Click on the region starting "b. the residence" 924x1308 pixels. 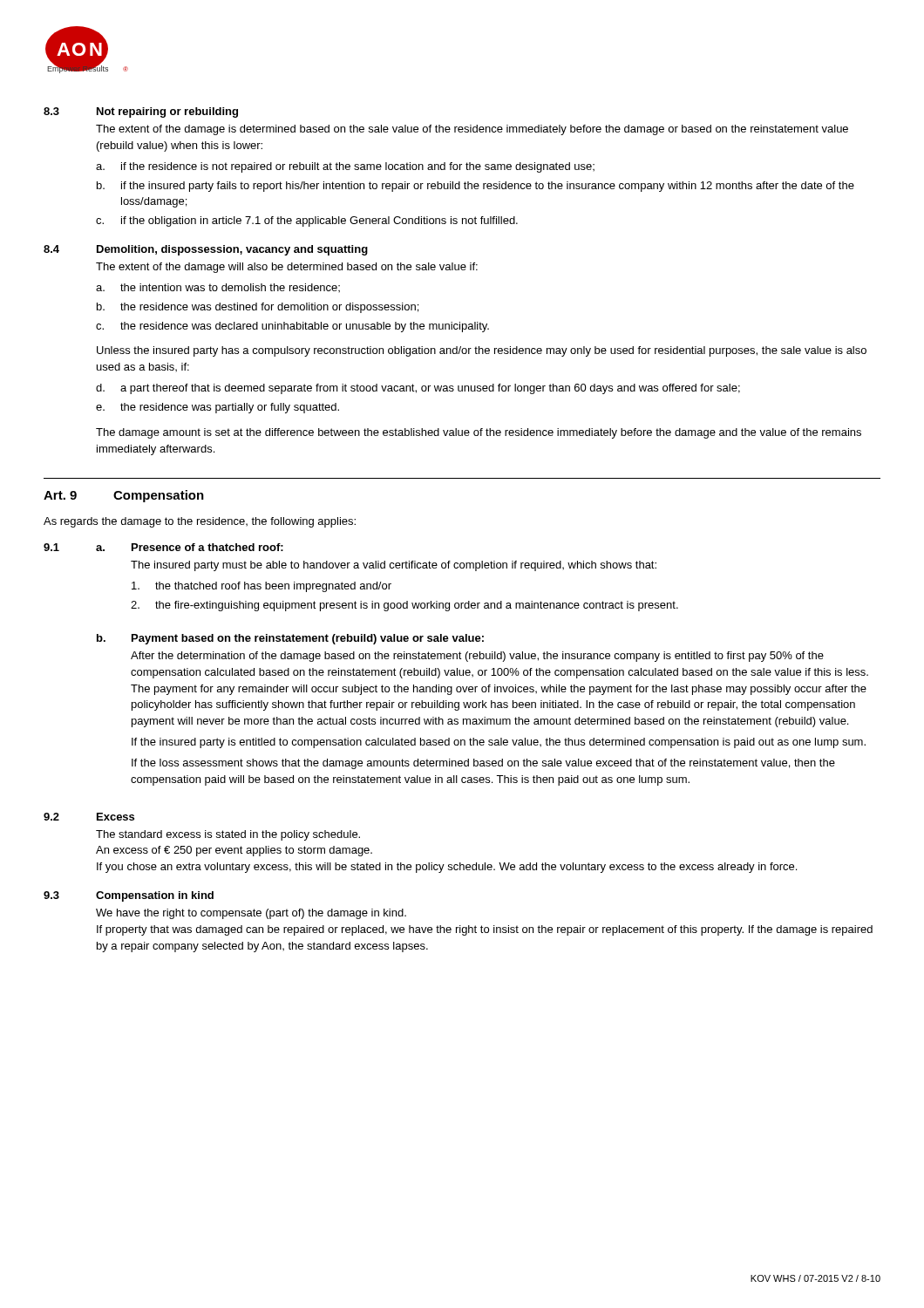[x=258, y=308]
